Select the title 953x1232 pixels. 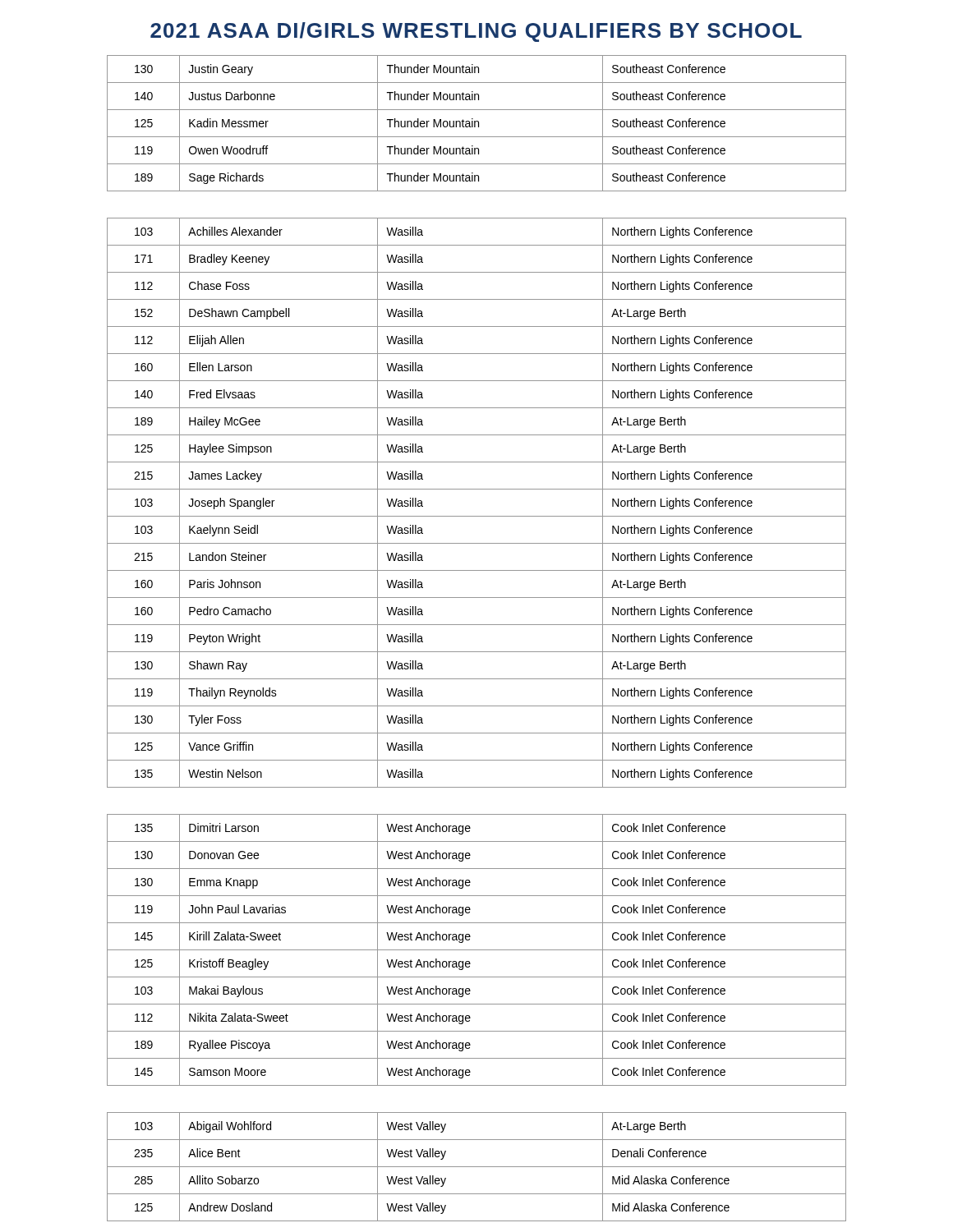476,30
